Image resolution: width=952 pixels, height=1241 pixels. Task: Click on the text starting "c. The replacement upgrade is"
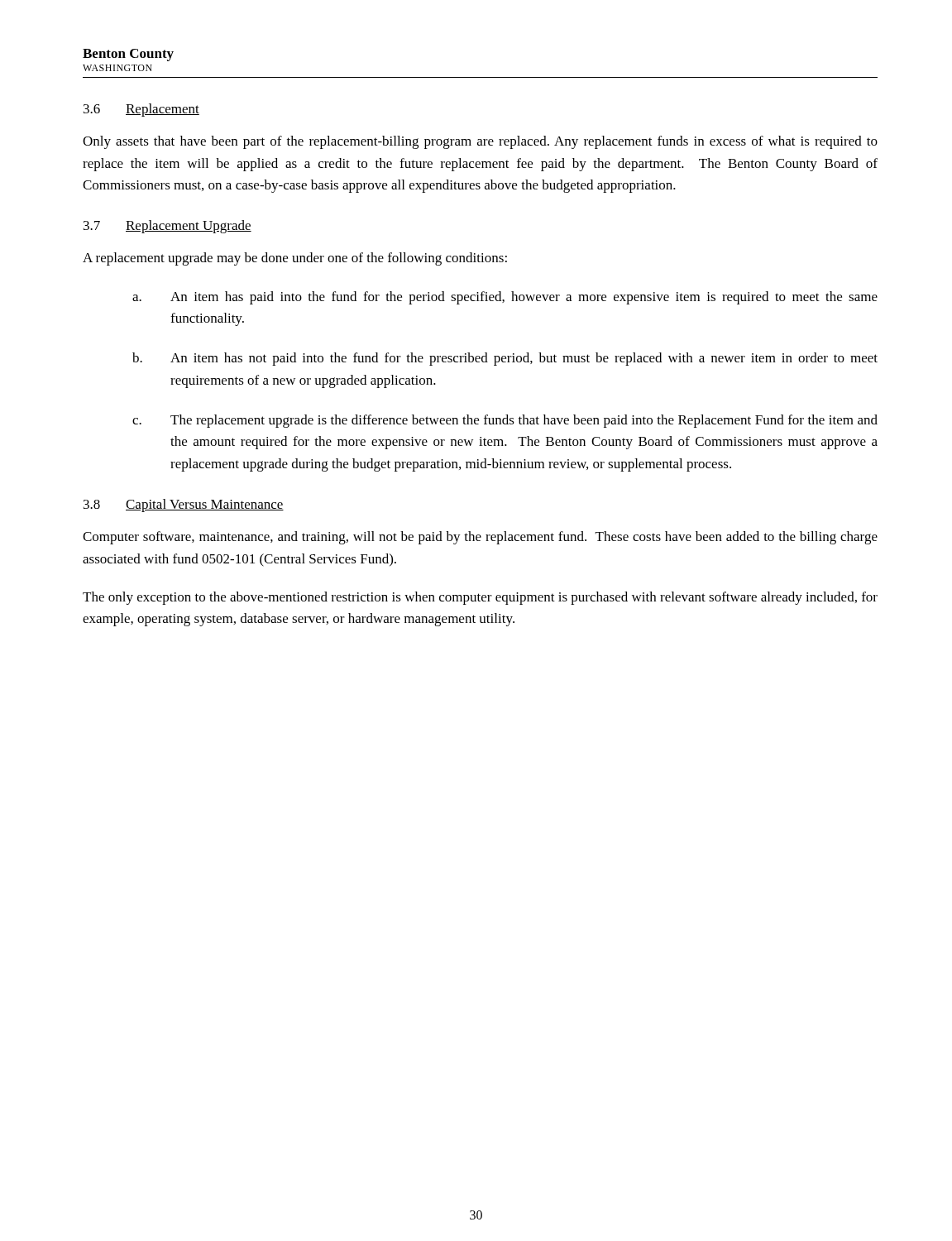pyautogui.click(x=505, y=442)
